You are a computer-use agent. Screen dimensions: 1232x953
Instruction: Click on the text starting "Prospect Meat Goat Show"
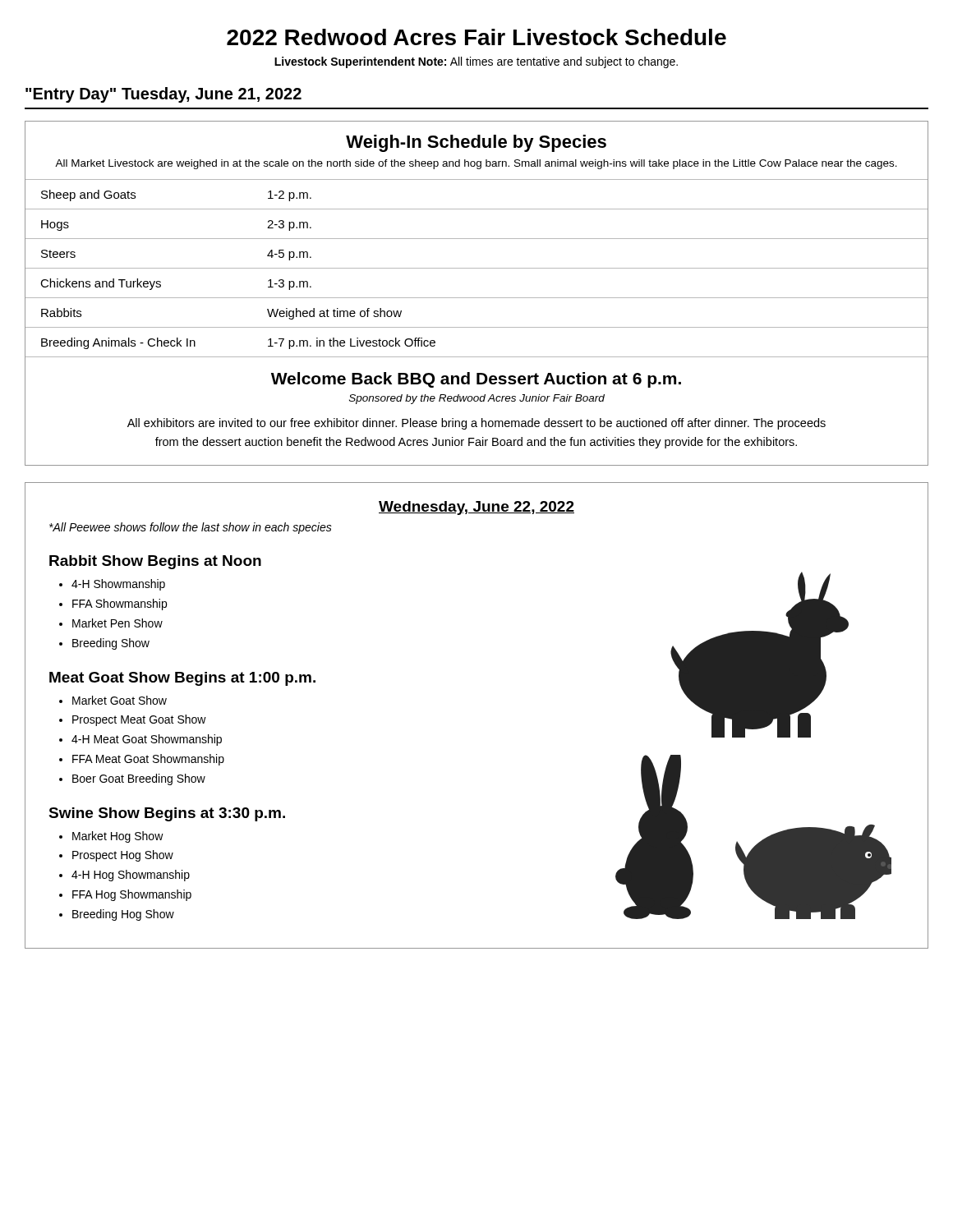(x=139, y=720)
